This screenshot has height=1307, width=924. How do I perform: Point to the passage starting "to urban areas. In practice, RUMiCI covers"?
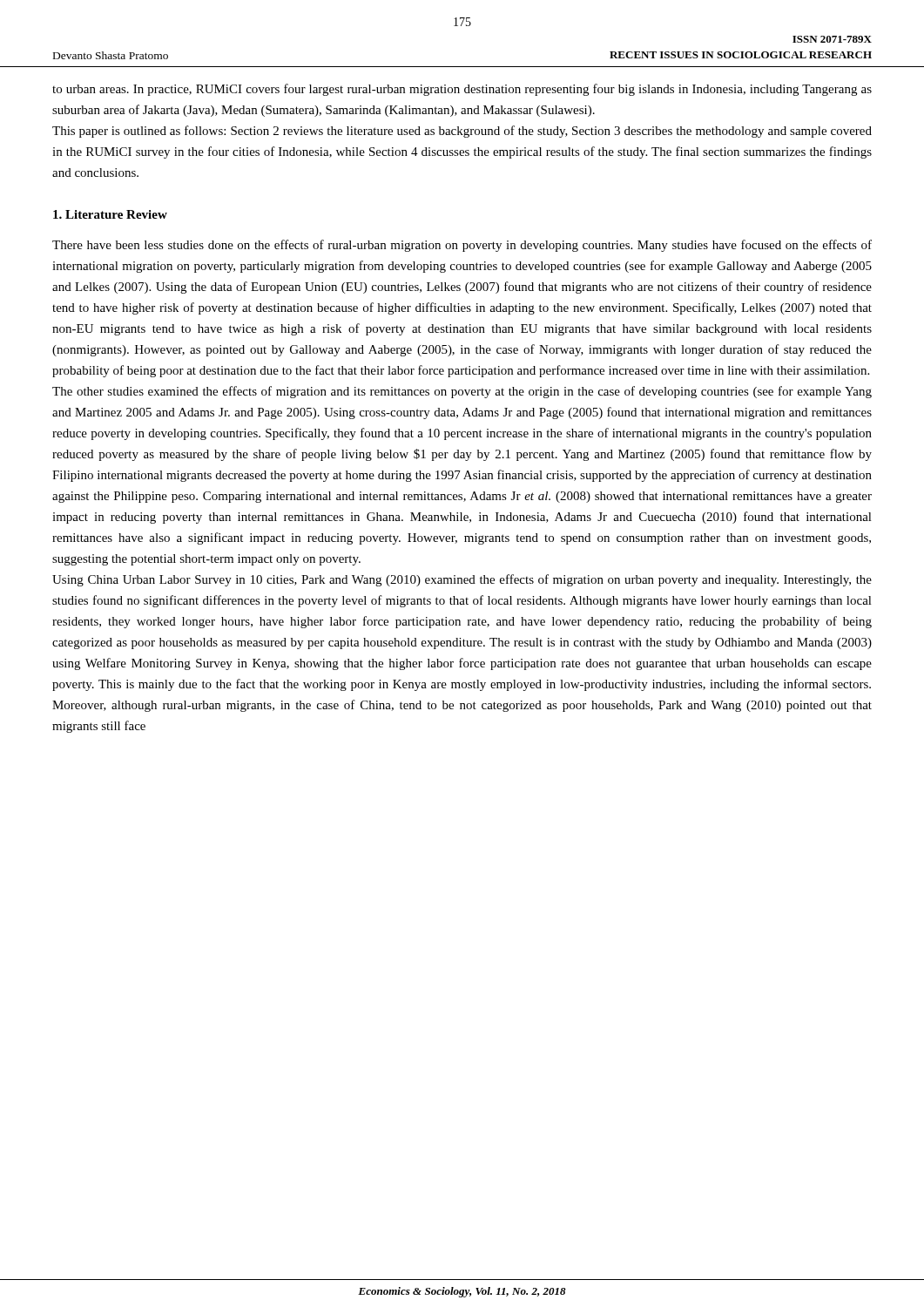tap(462, 99)
